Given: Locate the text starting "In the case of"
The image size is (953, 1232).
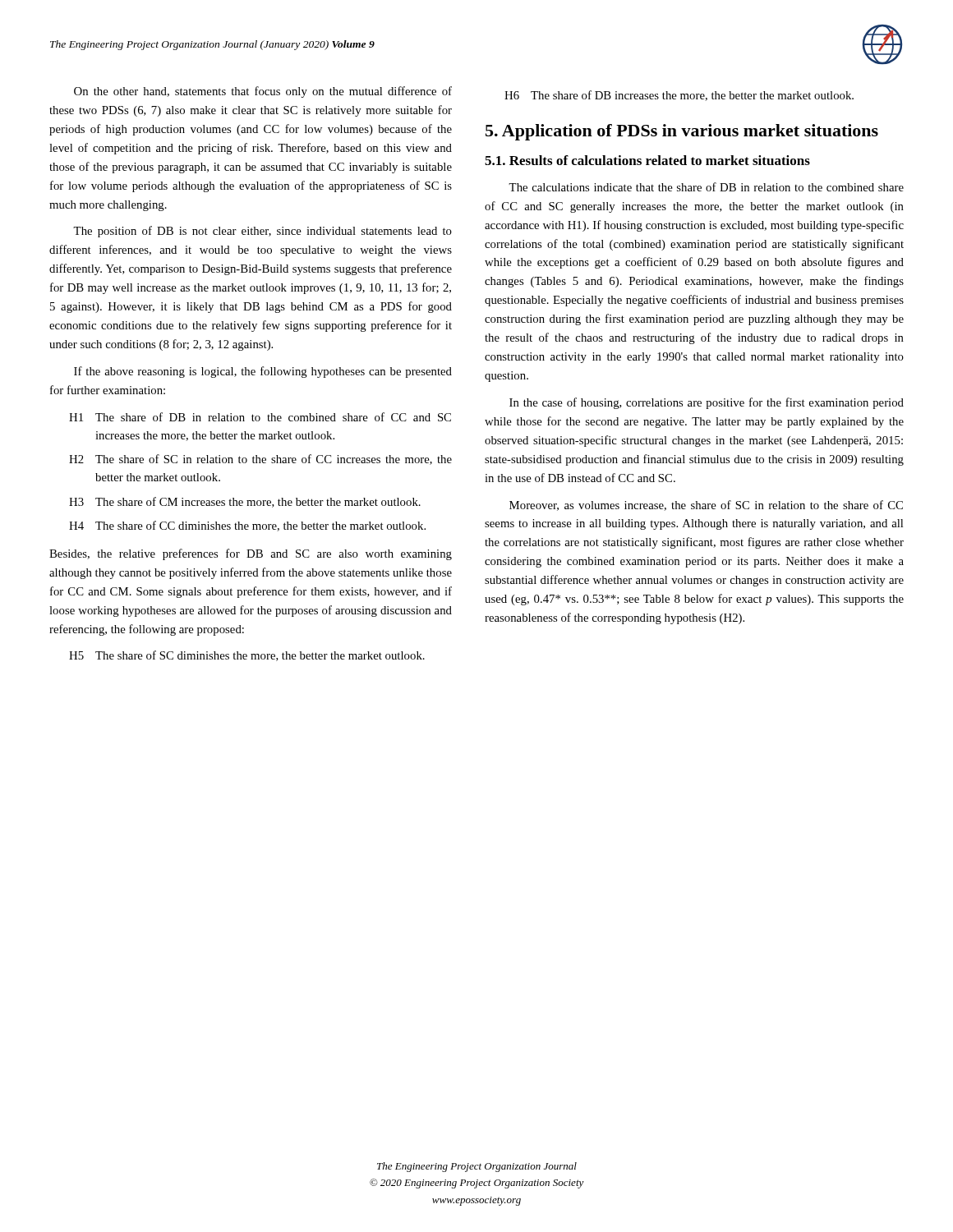Looking at the screenshot, I should (x=694, y=440).
